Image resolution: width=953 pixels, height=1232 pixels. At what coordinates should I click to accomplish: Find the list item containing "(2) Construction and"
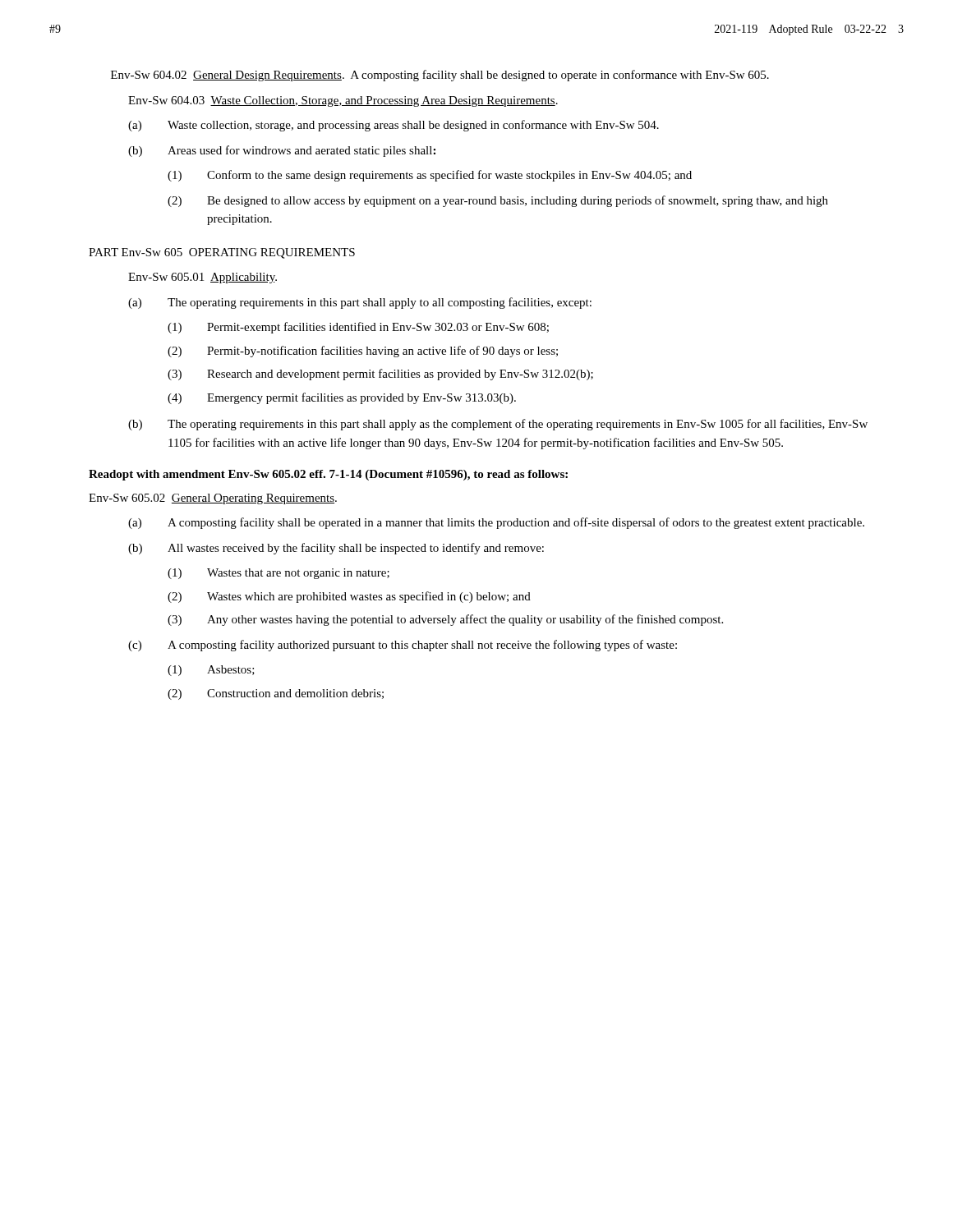click(276, 693)
